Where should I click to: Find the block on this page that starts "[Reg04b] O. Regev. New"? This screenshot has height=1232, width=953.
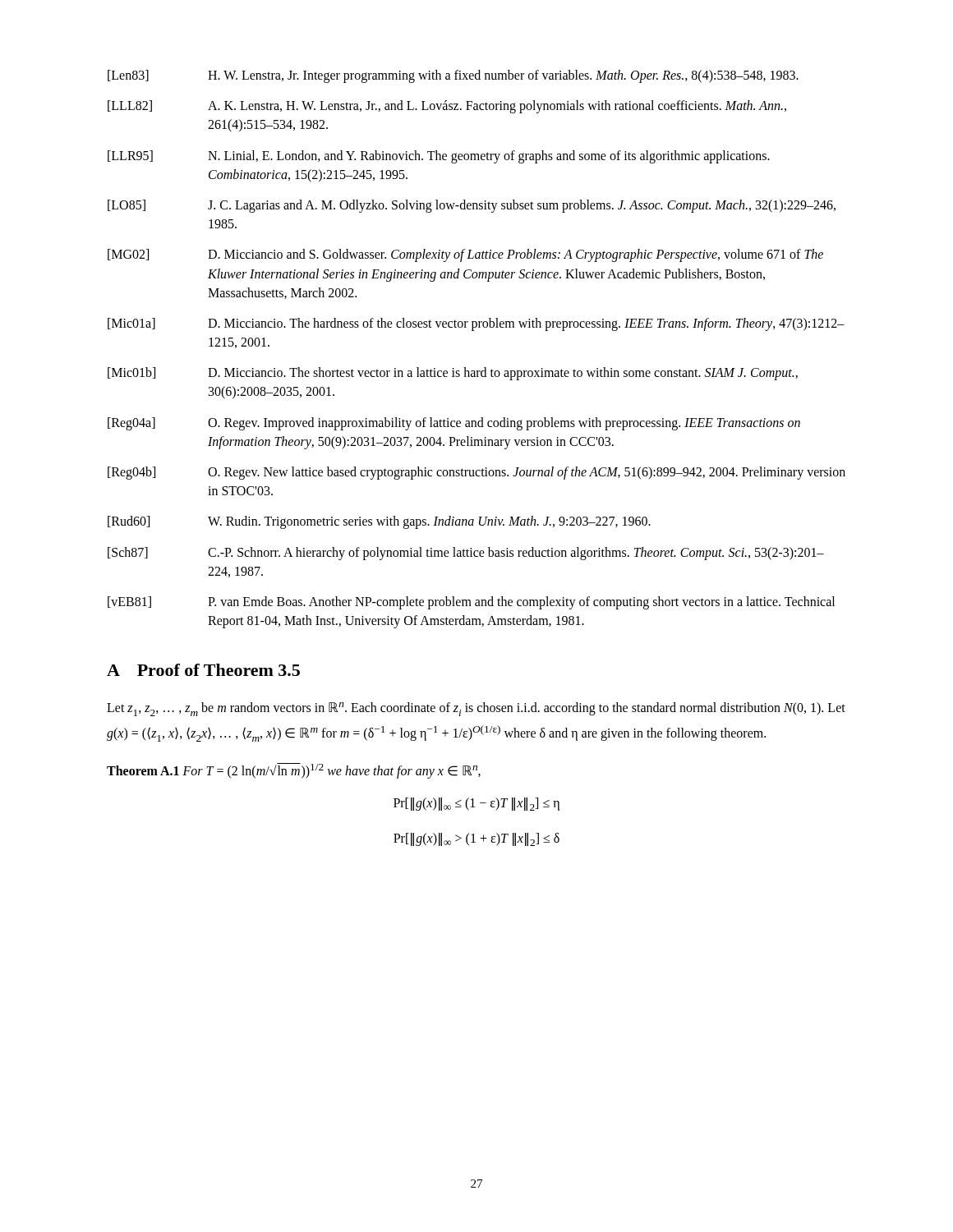pyautogui.click(x=476, y=481)
